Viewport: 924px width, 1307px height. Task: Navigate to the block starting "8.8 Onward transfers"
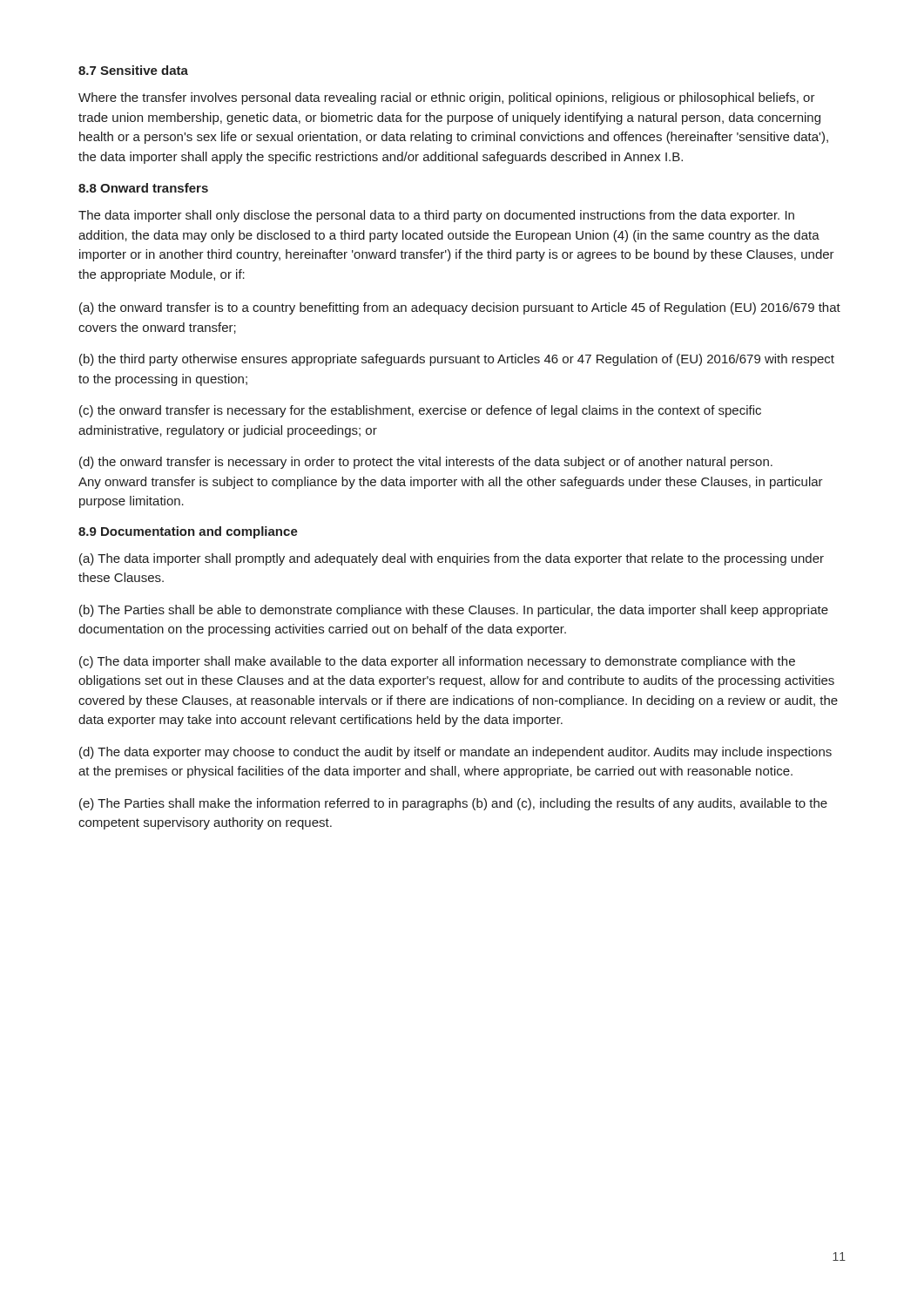(x=143, y=188)
